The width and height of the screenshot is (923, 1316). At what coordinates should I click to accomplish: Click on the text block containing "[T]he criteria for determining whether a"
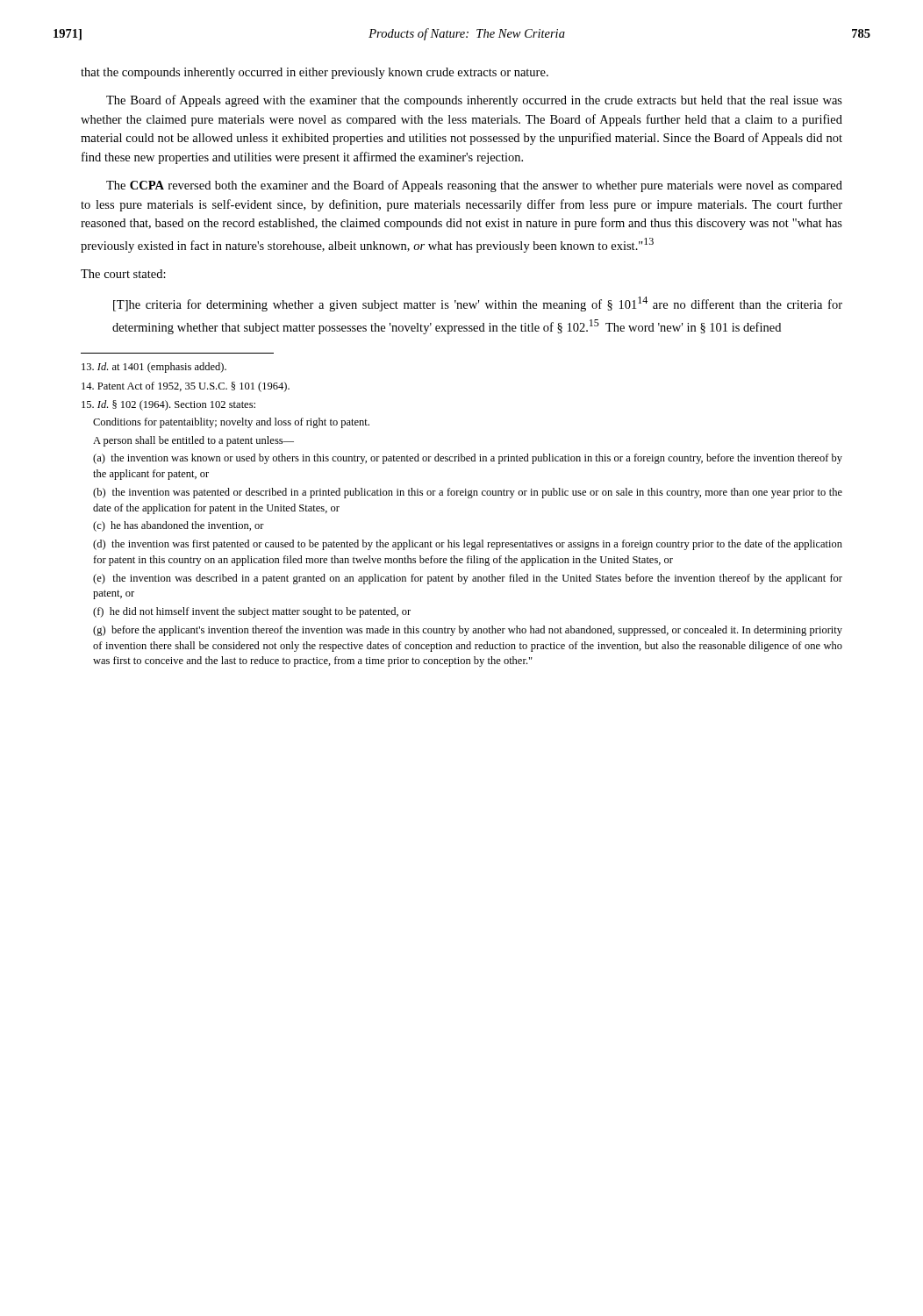pos(477,314)
